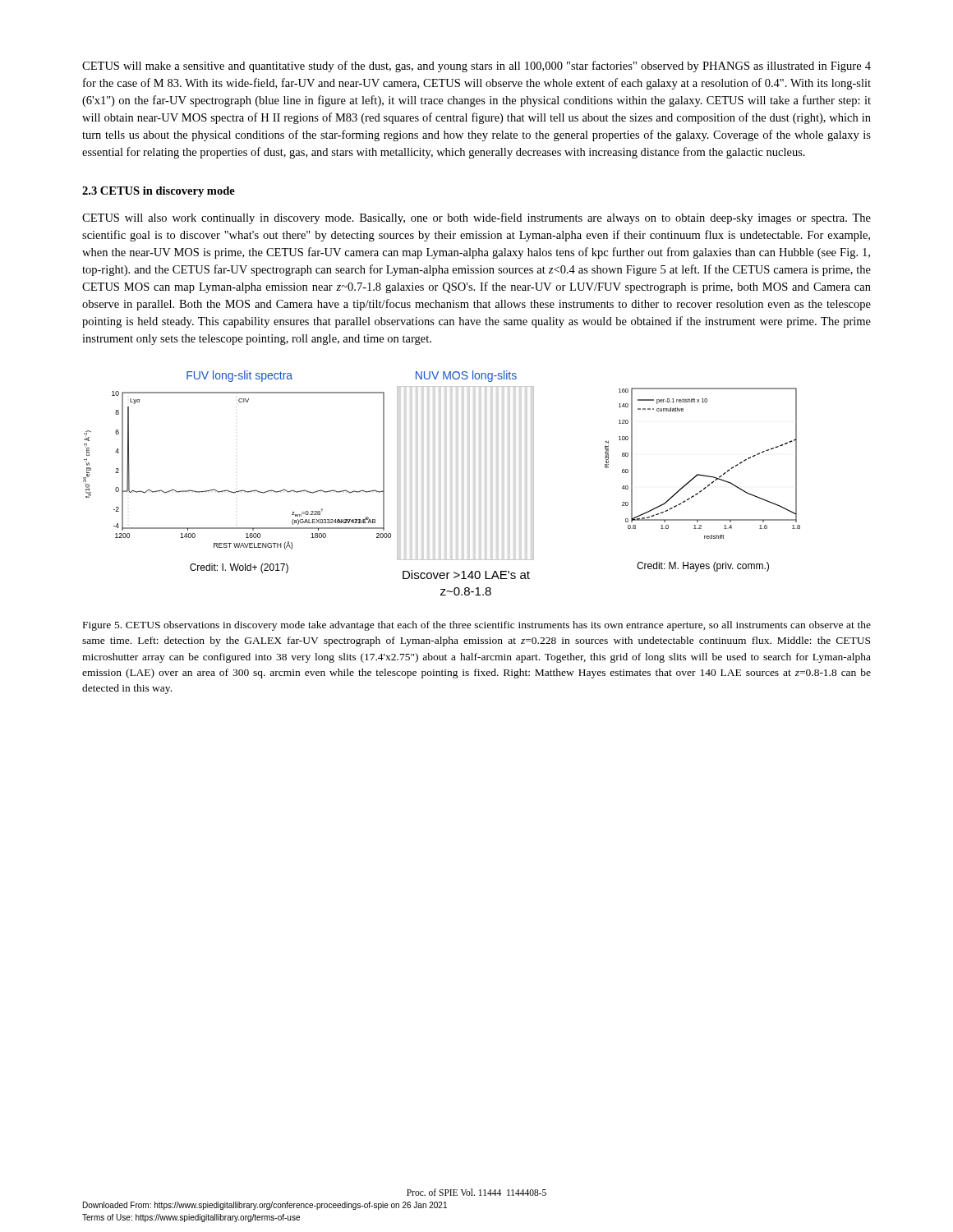Click on the continuous plot
The height and width of the screenshot is (1232, 953).
pyautogui.click(x=239, y=472)
